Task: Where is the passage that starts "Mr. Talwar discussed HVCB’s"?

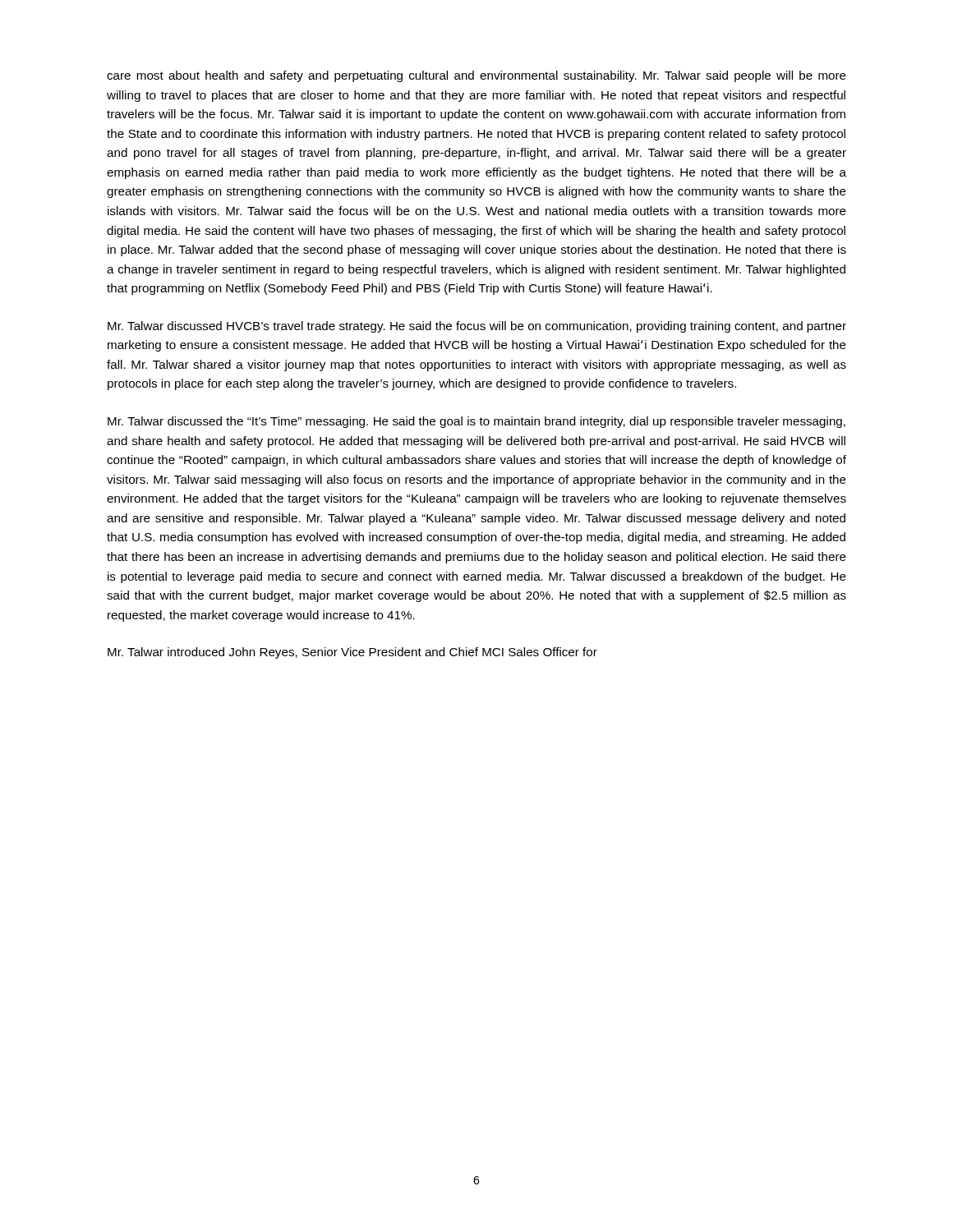Action: click(x=476, y=355)
